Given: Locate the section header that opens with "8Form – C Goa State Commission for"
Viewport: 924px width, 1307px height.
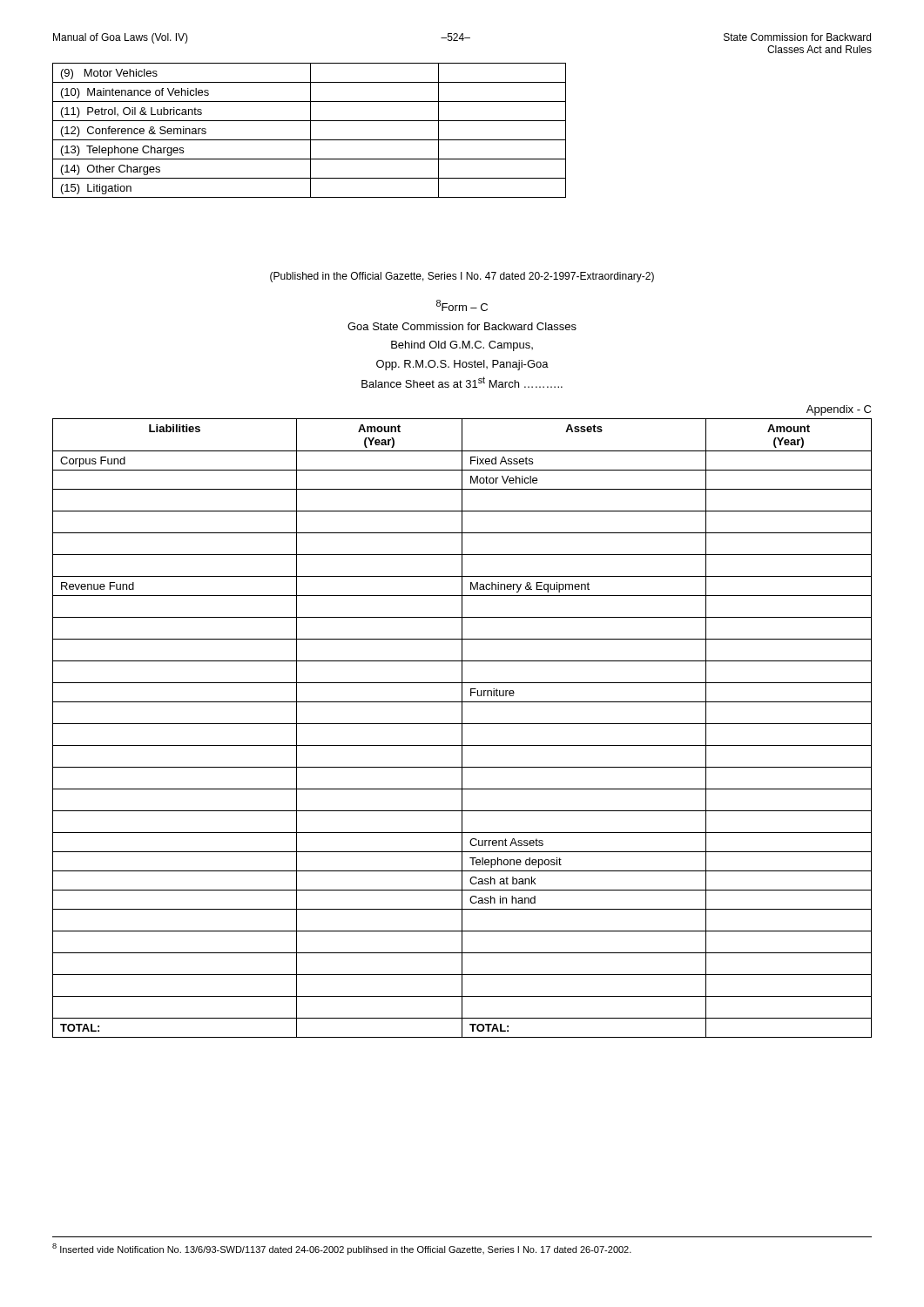Looking at the screenshot, I should [x=462, y=344].
